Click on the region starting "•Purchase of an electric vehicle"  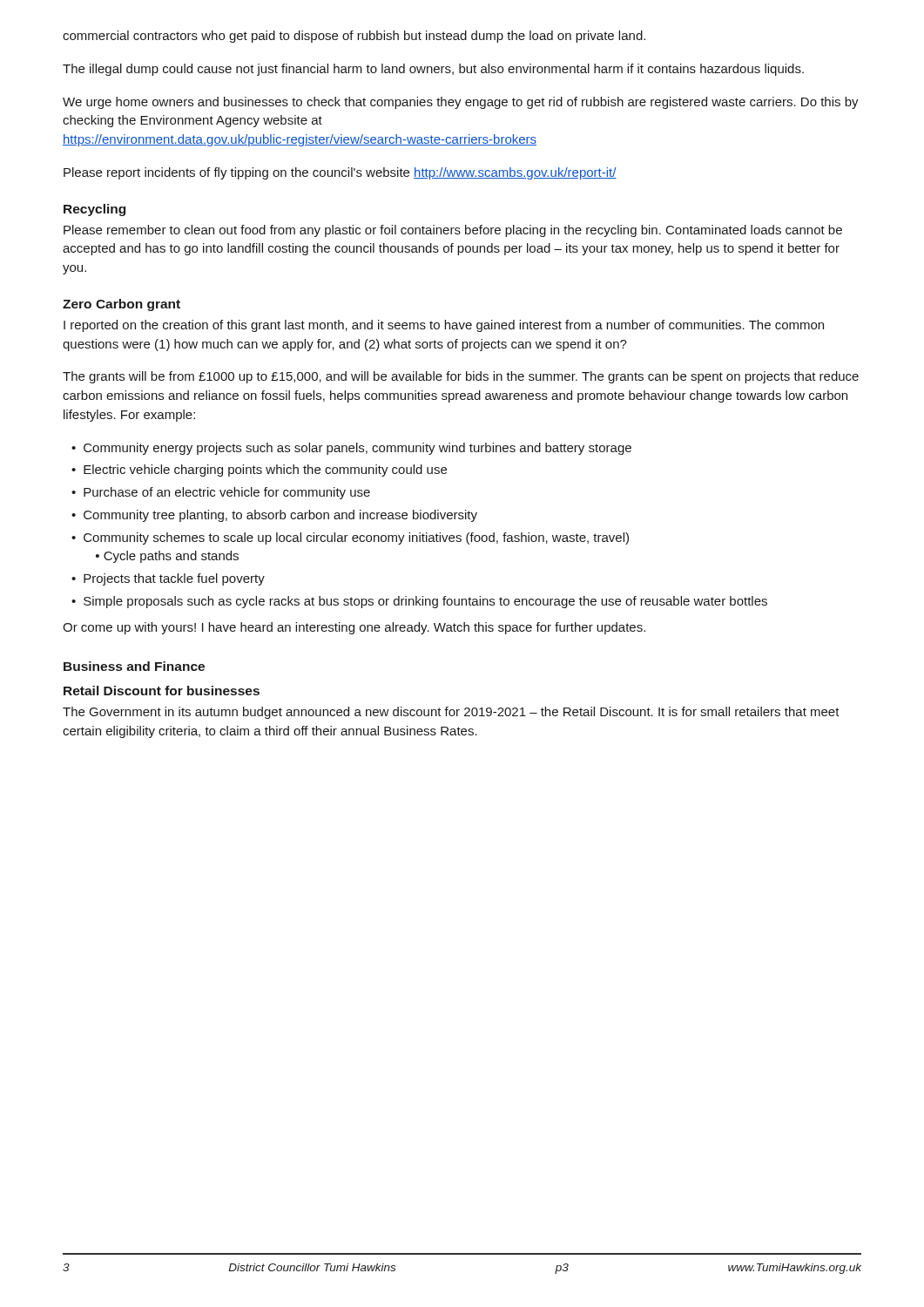click(x=221, y=492)
